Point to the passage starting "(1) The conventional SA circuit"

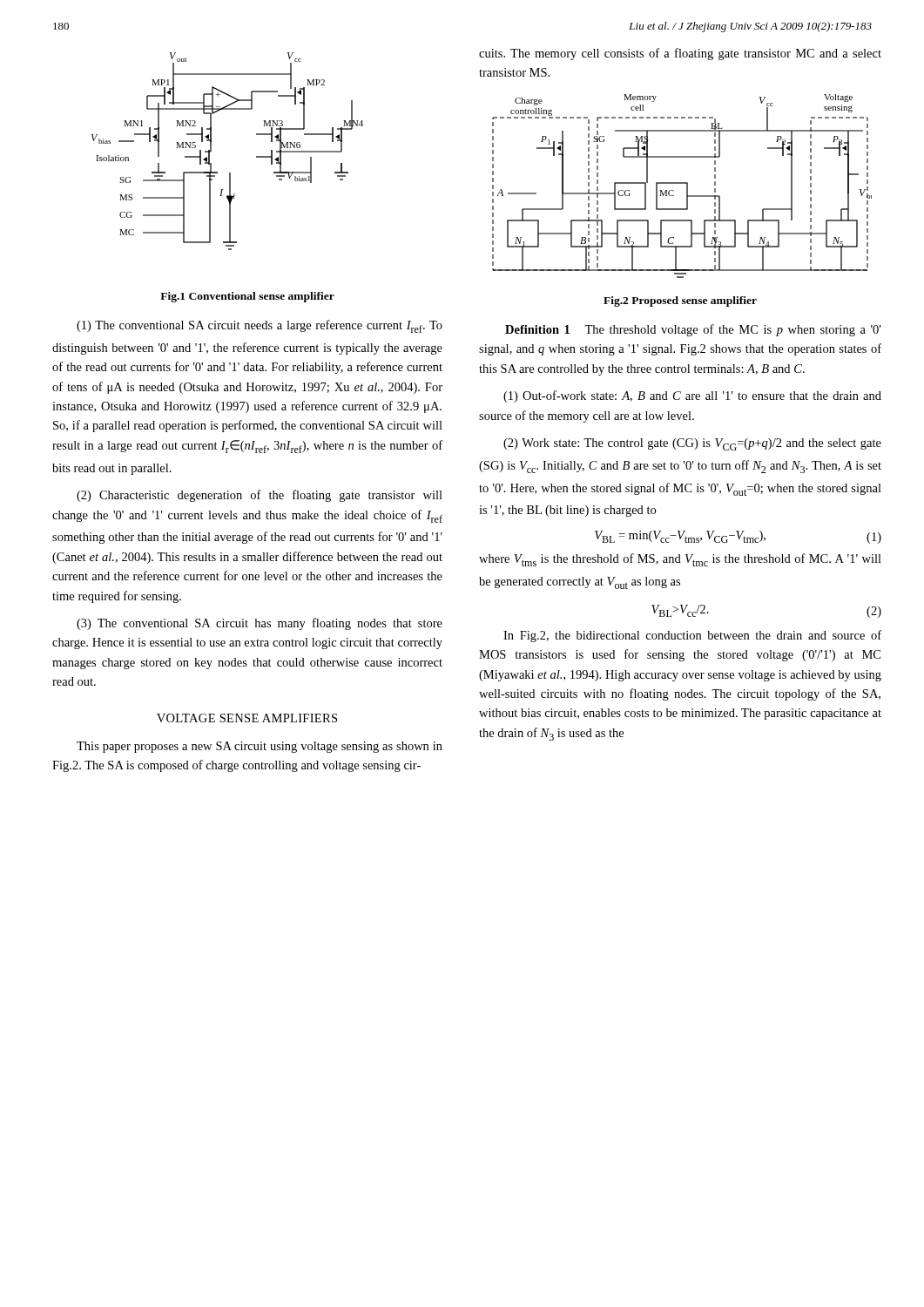(x=247, y=396)
